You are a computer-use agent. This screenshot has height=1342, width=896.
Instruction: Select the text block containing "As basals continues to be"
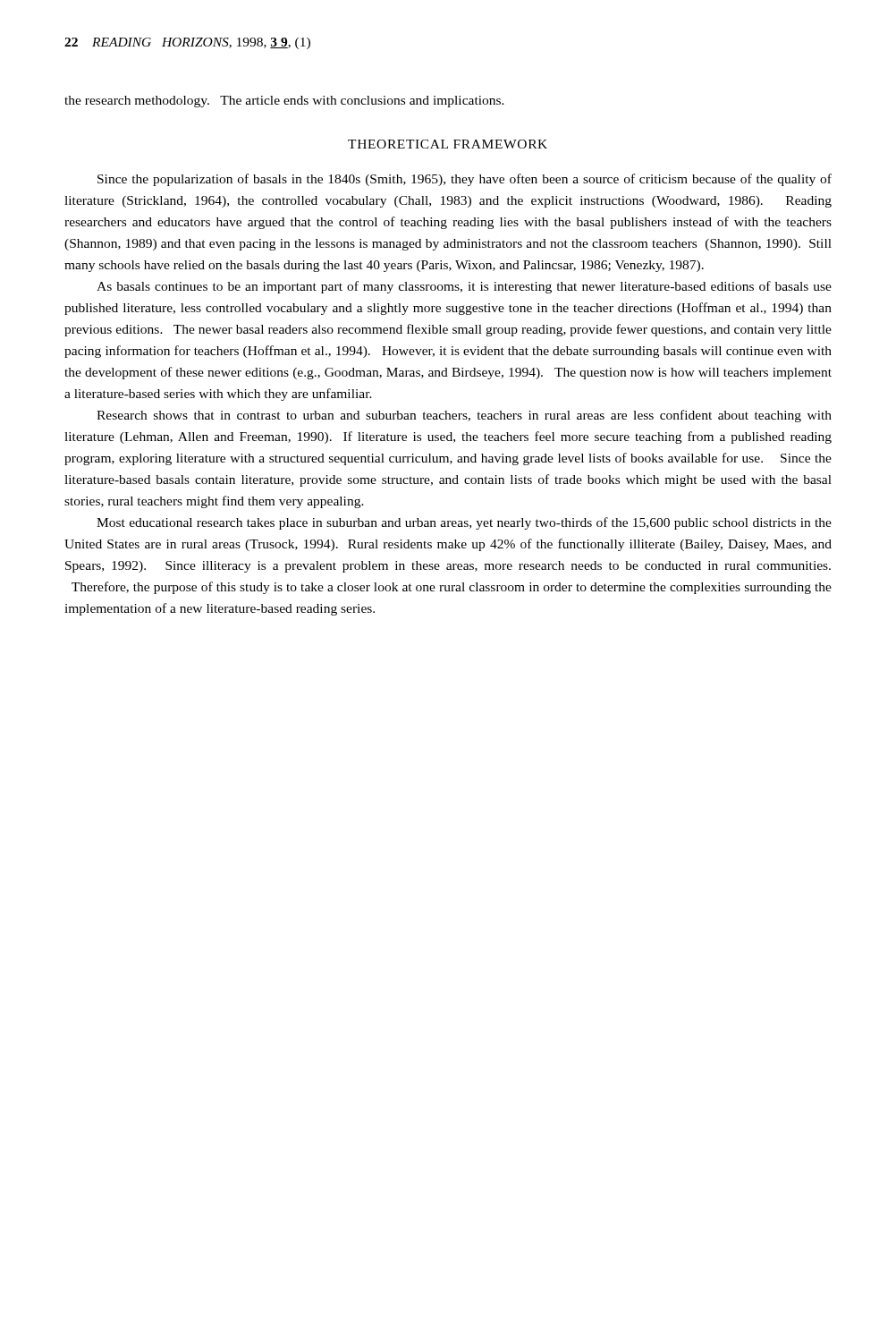pos(448,340)
